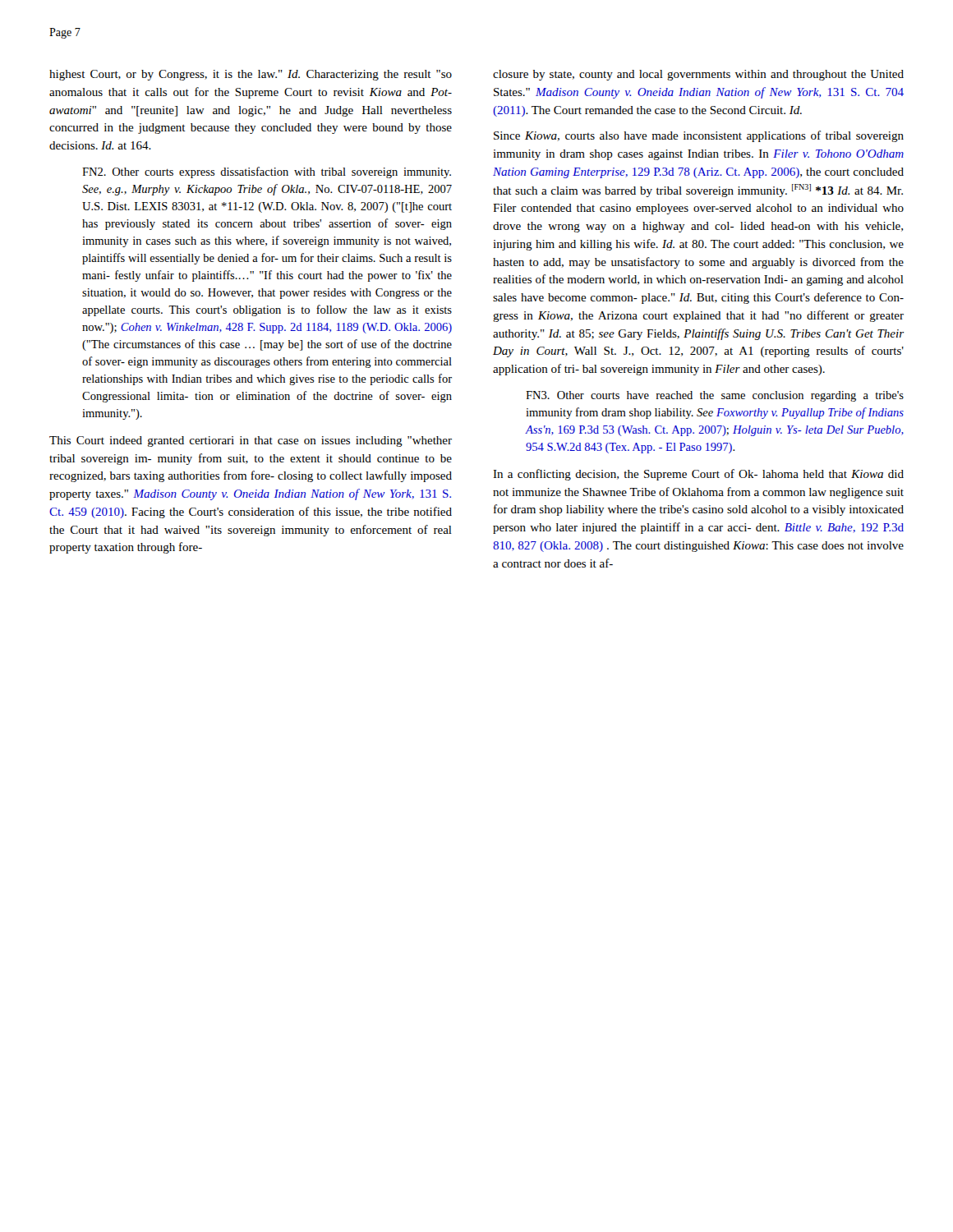Select the text block that says "highest Court, or by Congress, it"
This screenshot has width=953, height=1232.
(x=251, y=110)
